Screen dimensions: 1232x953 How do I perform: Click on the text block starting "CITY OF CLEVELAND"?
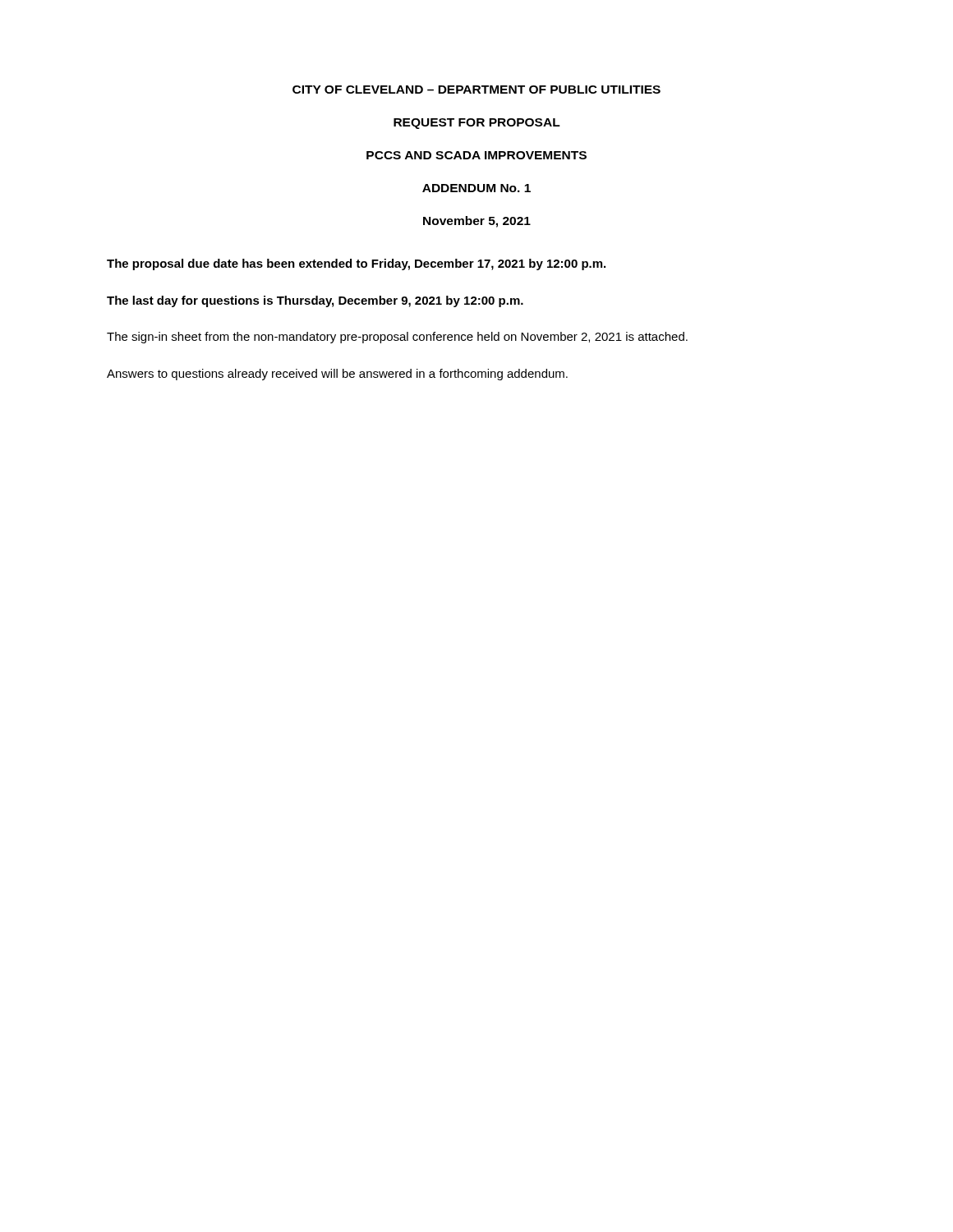pyautogui.click(x=476, y=89)
